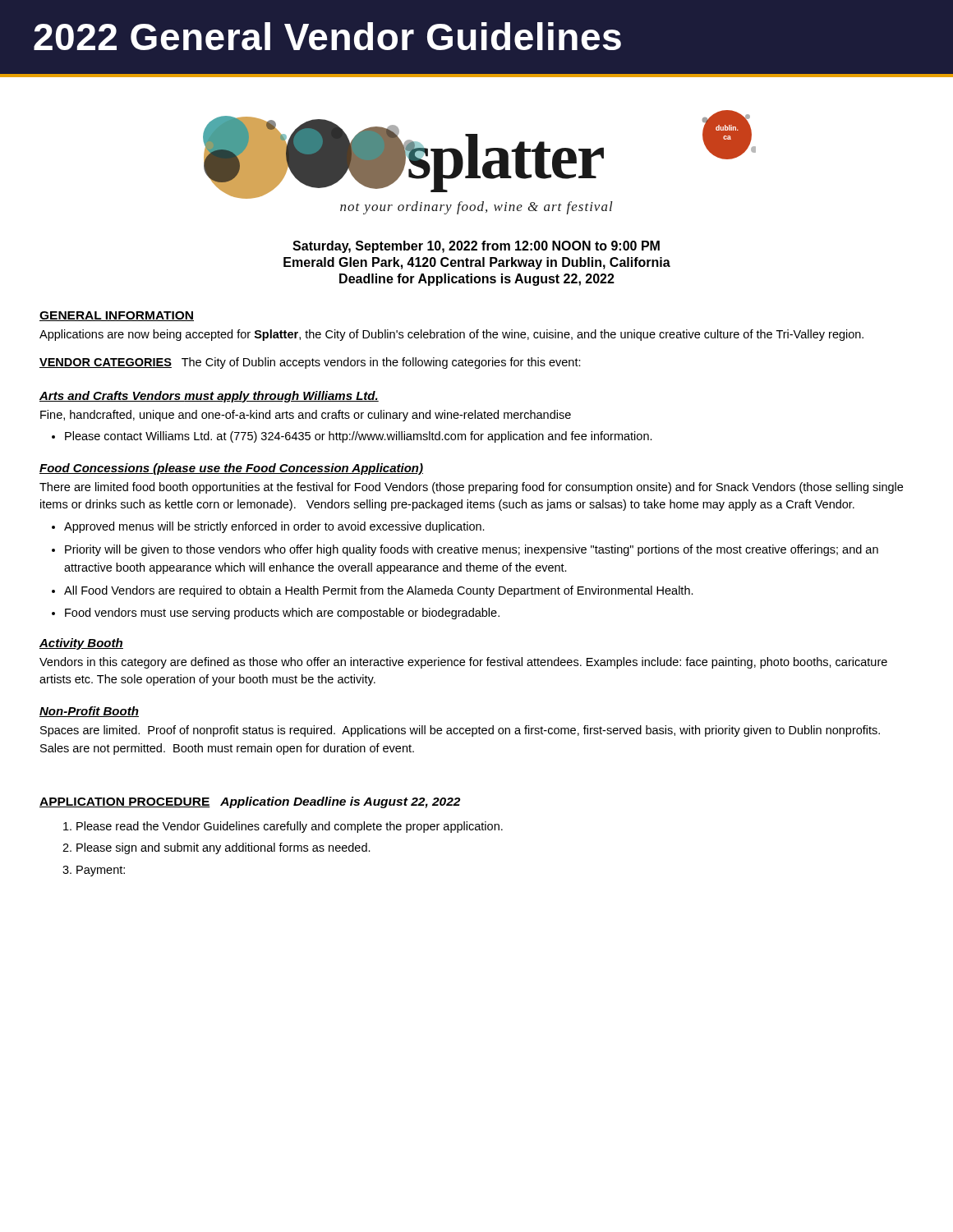Point to the region starting "GENERAL INFORMATION"

(117, 315)
